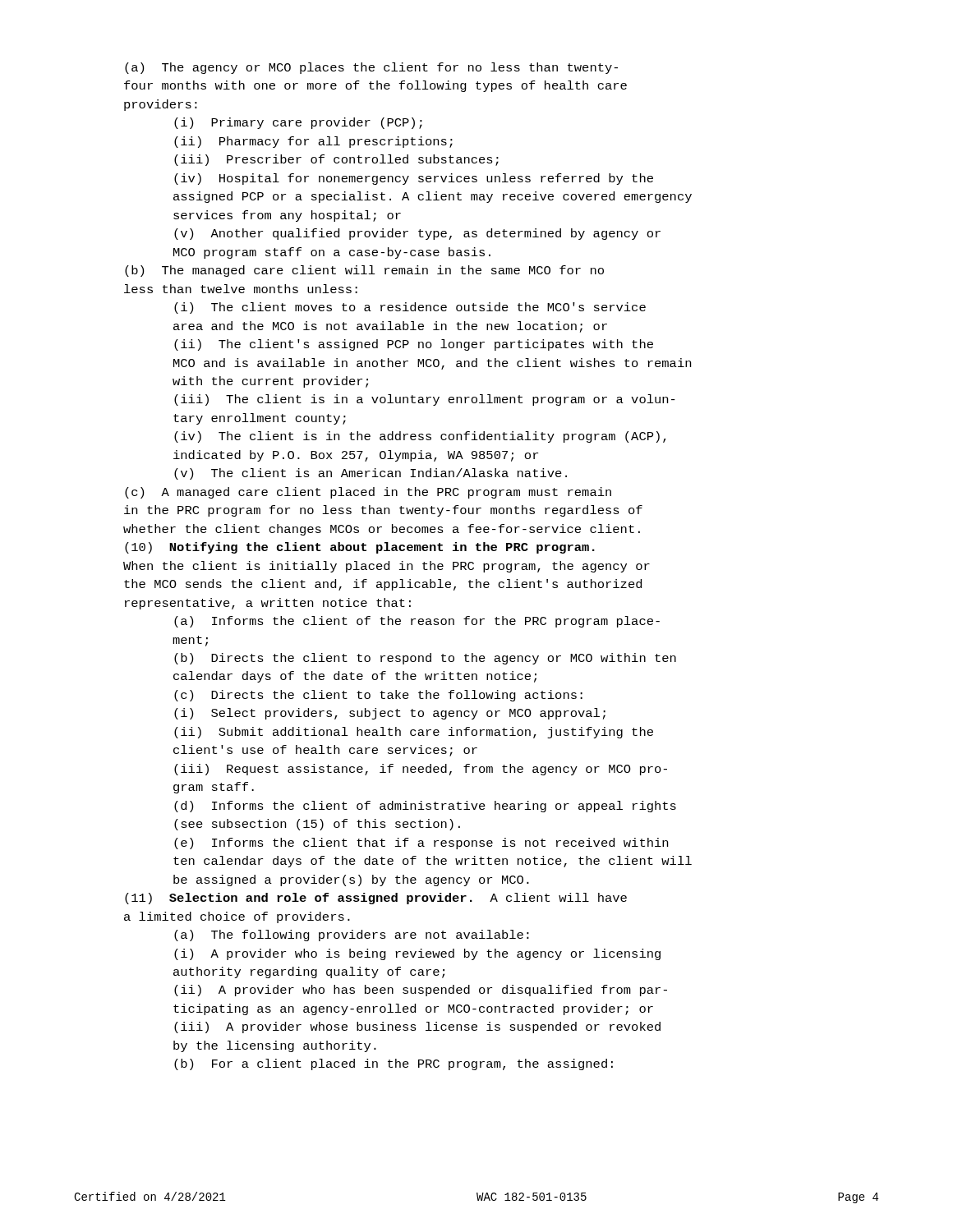Where is the passage that starts "(c) Directs the client"?

[x=526, y=696]
